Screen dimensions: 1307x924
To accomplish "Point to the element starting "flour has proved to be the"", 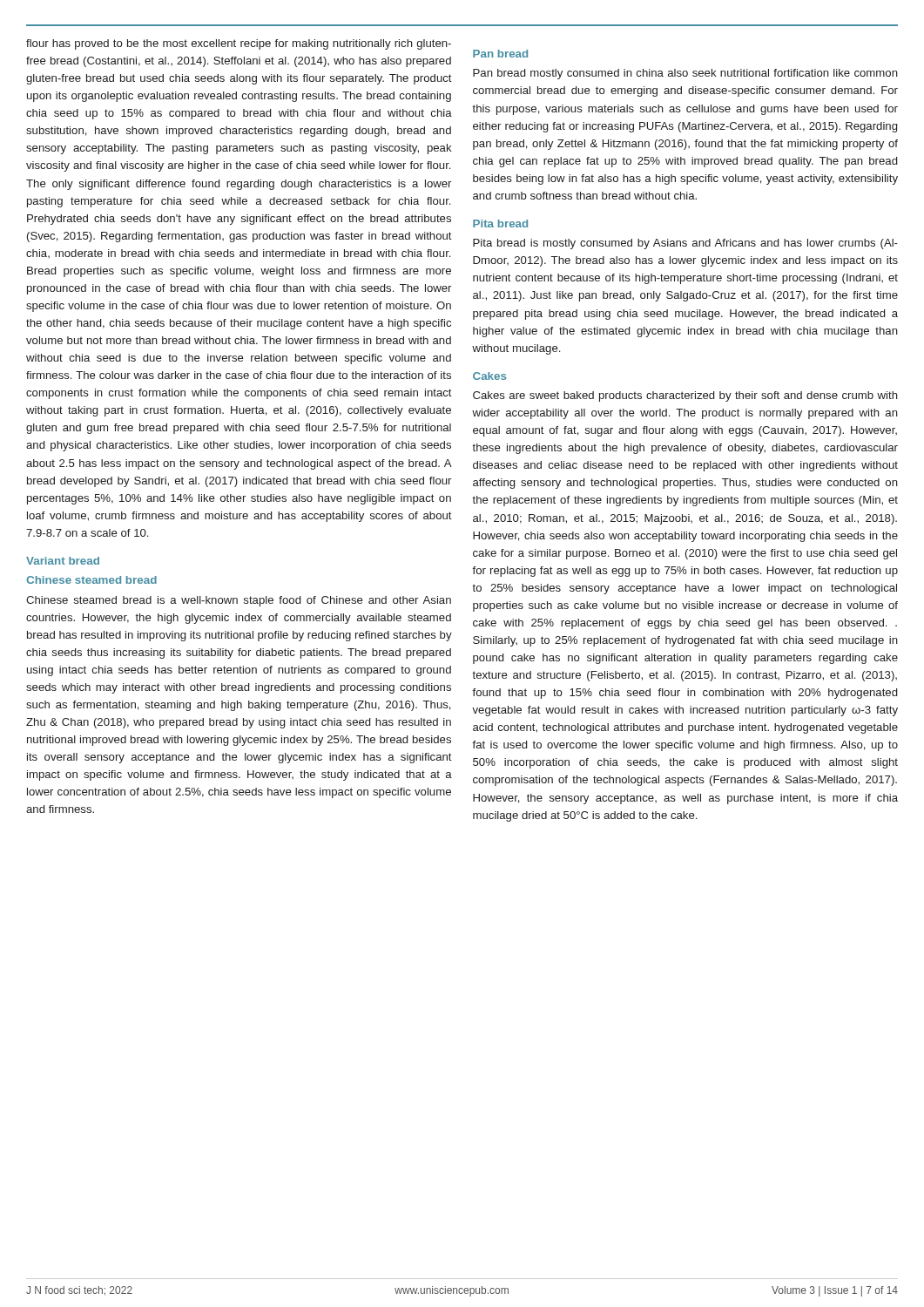I will coord(239,288).
